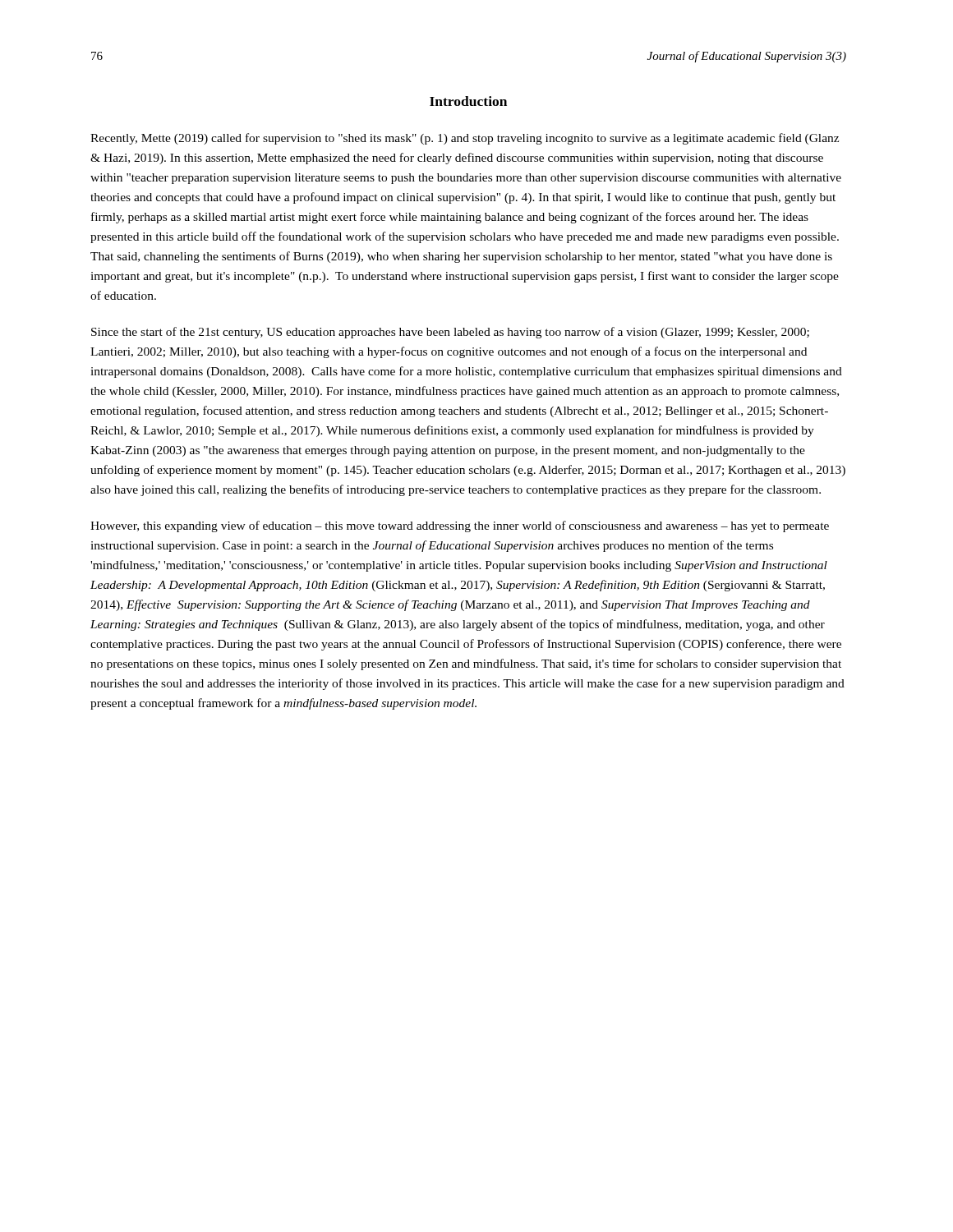This screenshot has width=953, height=1232.
Task: Find a section header
Action: [x=468, y=101]
